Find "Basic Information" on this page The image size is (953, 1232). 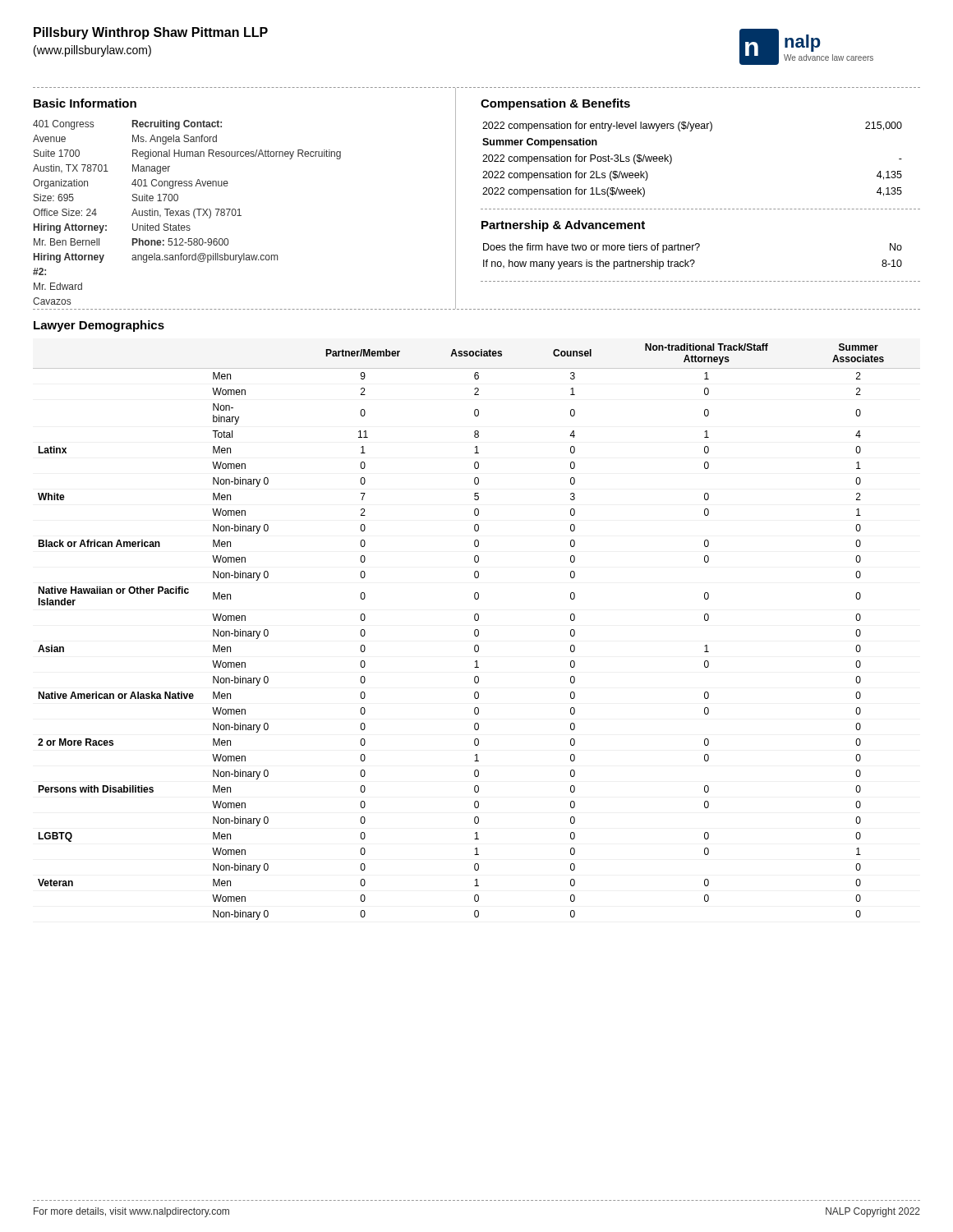pos(85,103)
